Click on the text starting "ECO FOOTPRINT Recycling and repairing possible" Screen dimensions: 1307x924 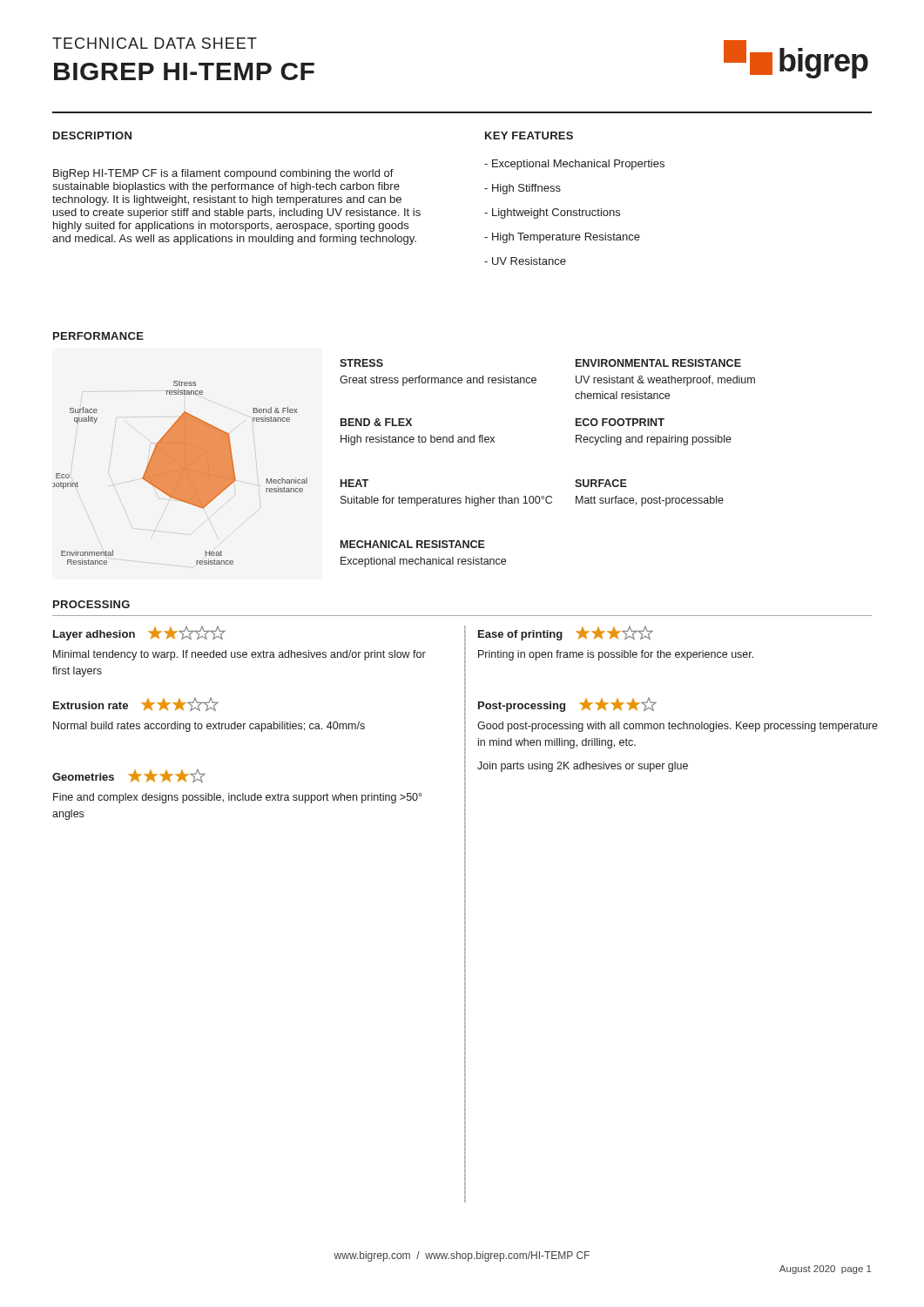(x=688, y=432)
